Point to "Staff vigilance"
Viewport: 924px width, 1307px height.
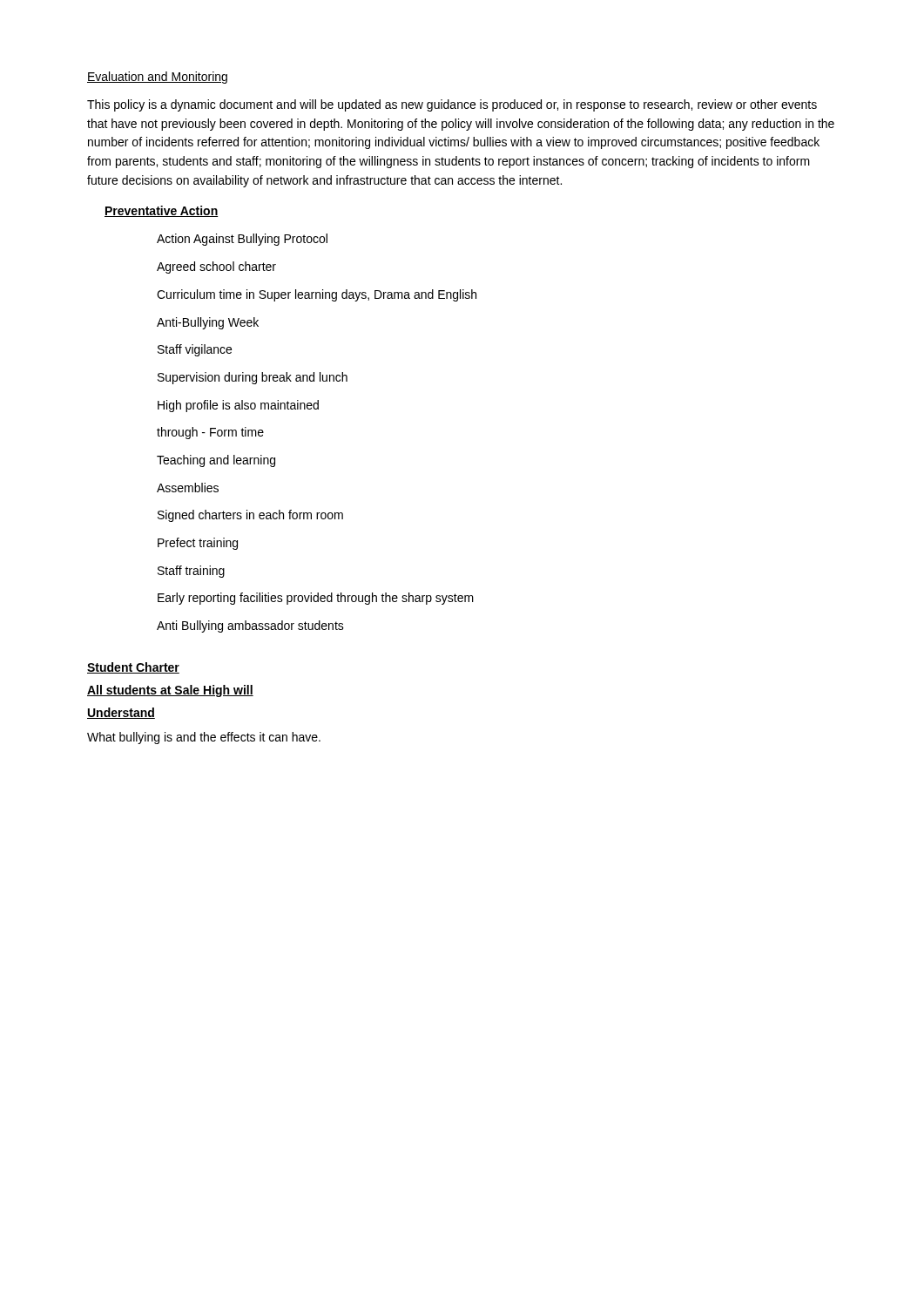tap(195, 350)
